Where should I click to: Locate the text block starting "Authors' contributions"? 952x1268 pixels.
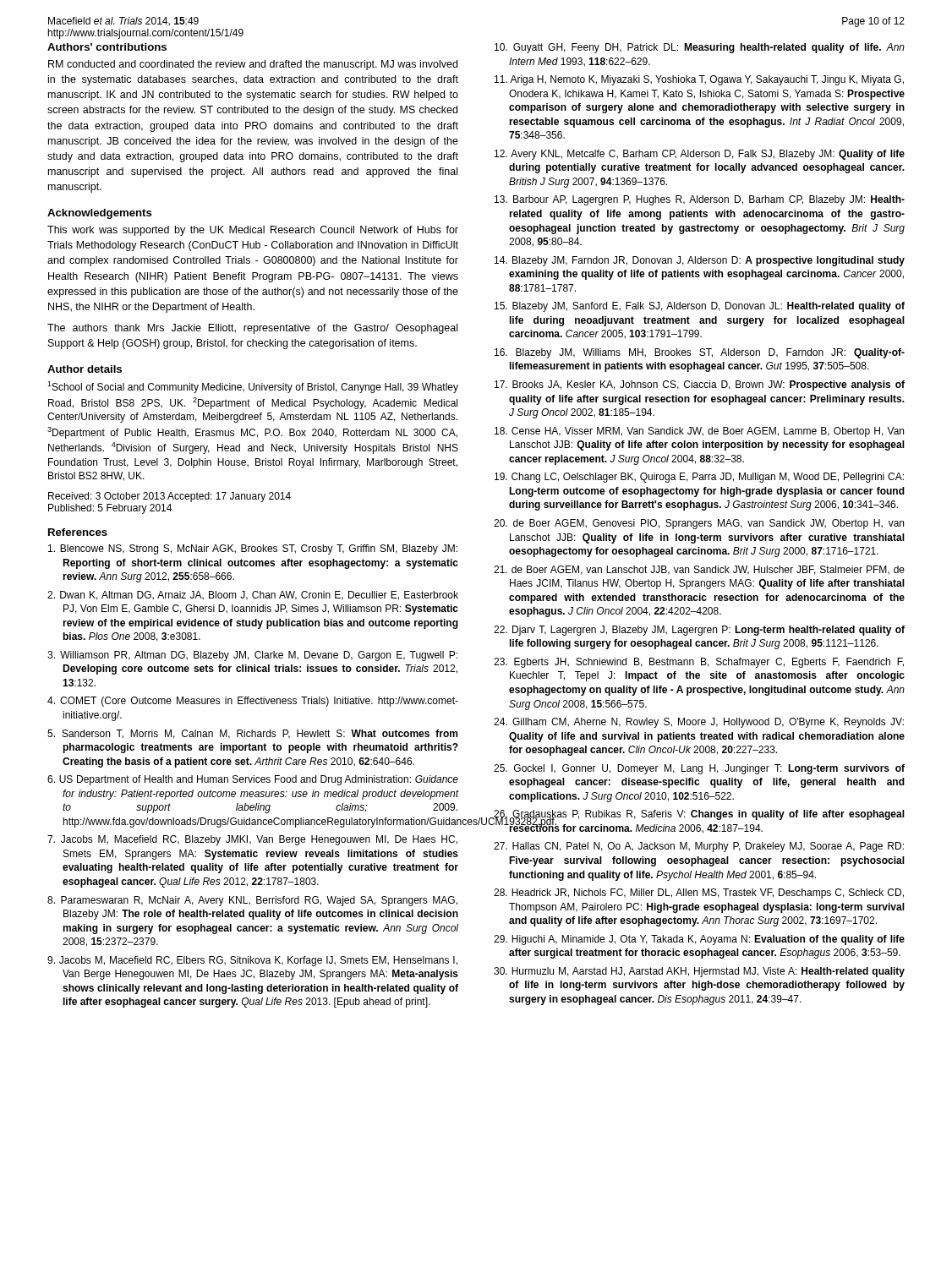pyautogui.click(x=107, y=47)
